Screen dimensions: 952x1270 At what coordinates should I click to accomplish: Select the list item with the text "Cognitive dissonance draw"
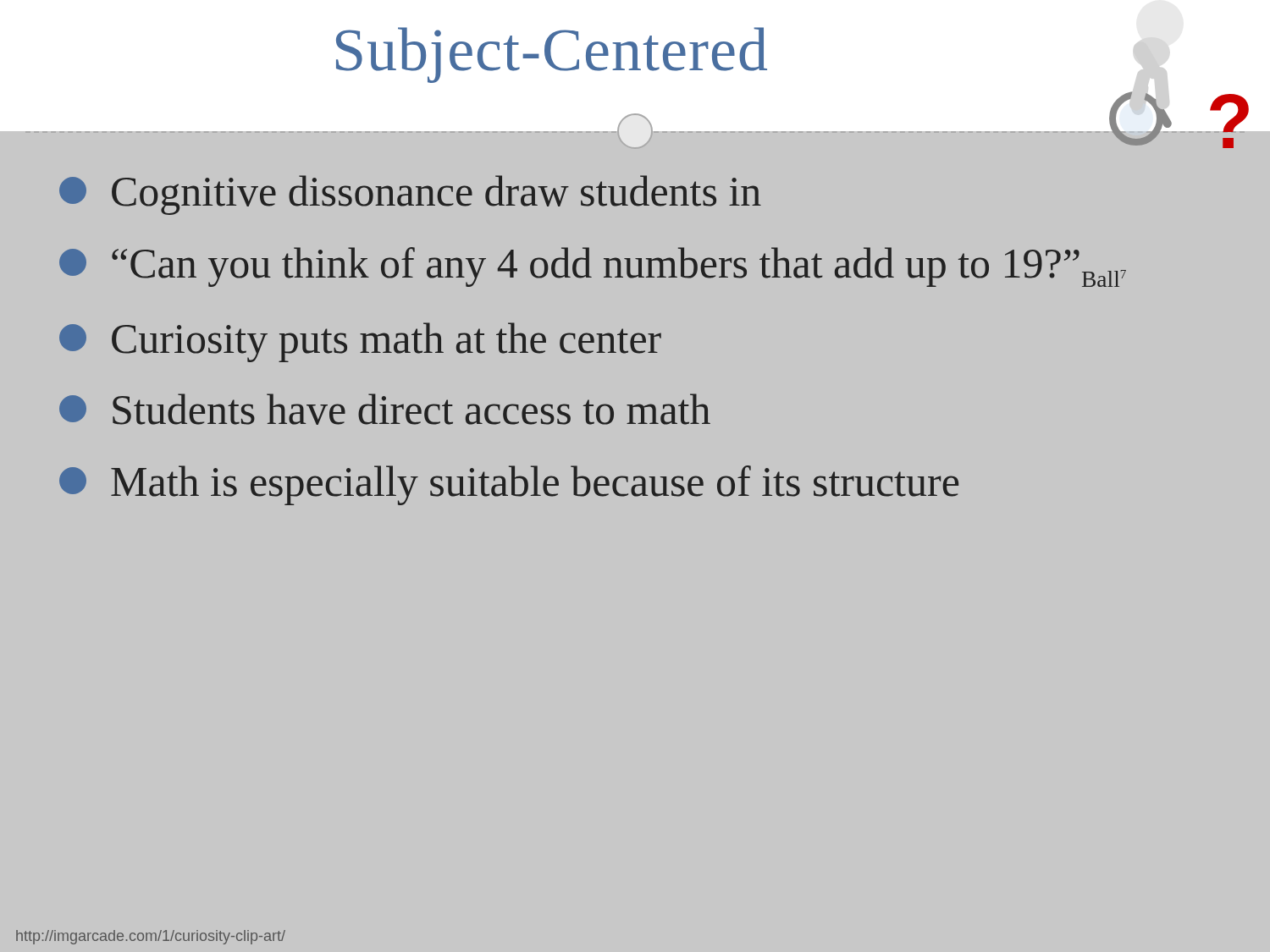[x=639, y=191]
